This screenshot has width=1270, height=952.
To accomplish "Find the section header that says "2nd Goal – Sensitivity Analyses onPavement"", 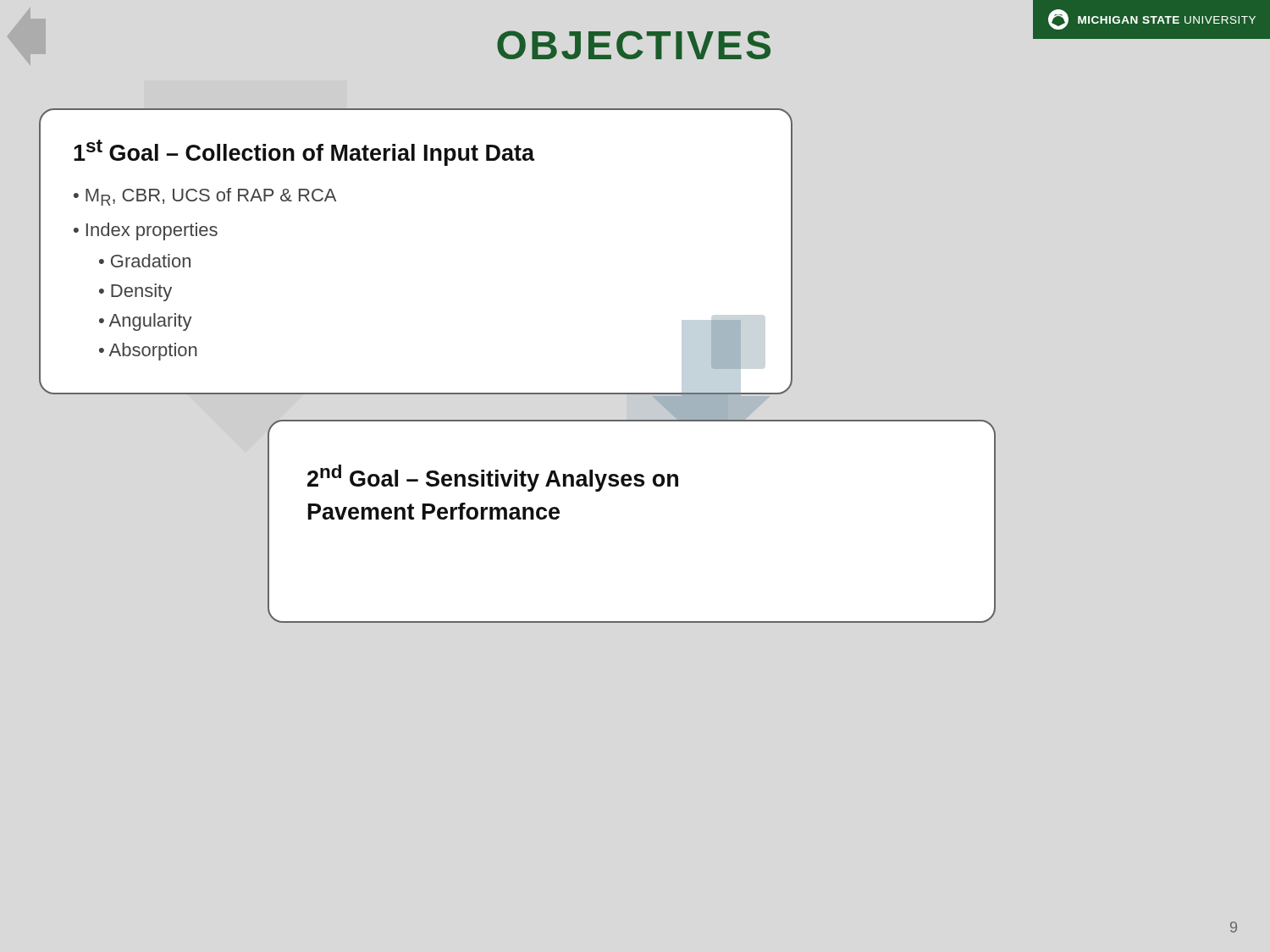I will (x=493, y=493).
